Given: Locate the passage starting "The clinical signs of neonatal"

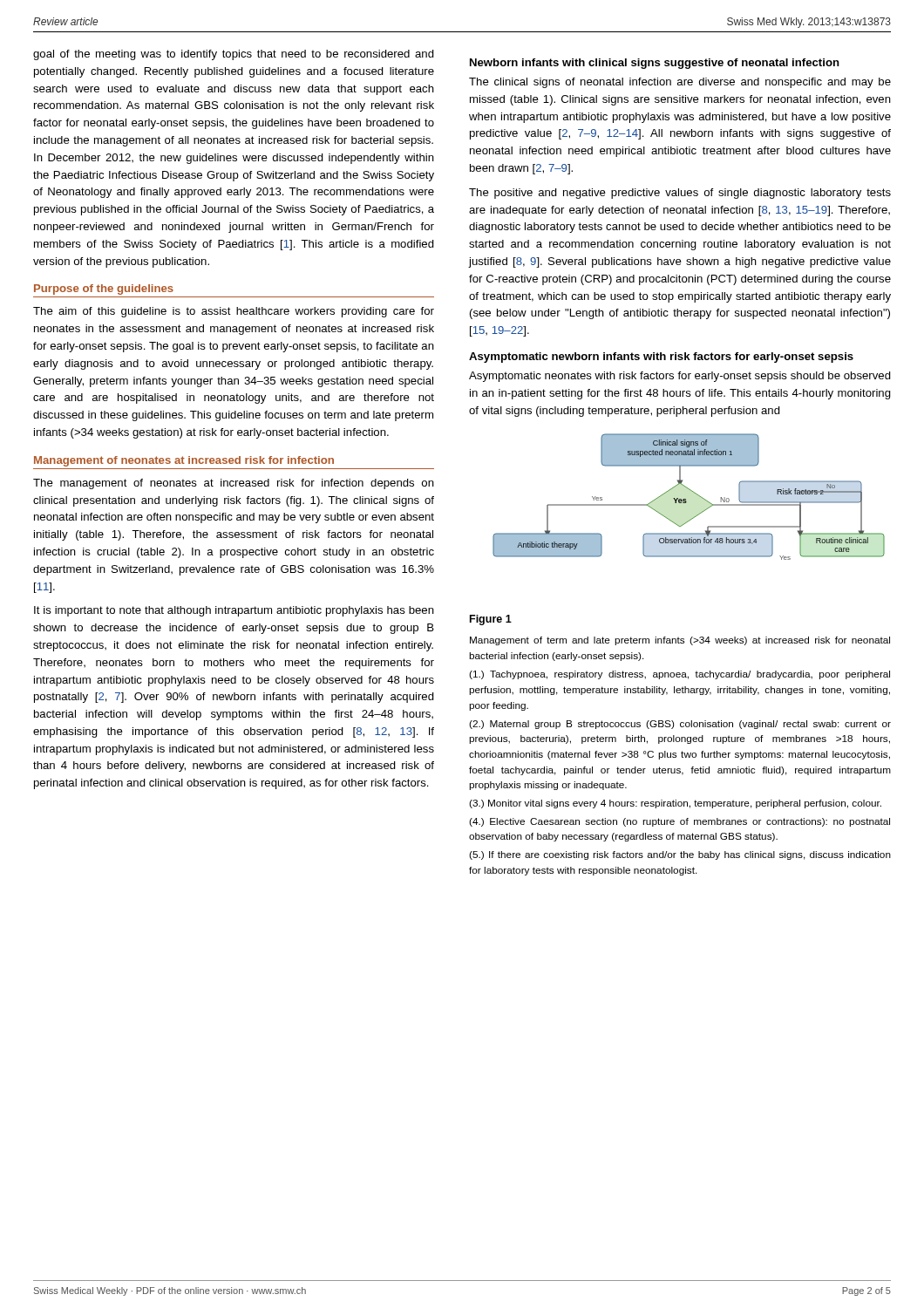Looking at the screenshot, I should (680, 206).
